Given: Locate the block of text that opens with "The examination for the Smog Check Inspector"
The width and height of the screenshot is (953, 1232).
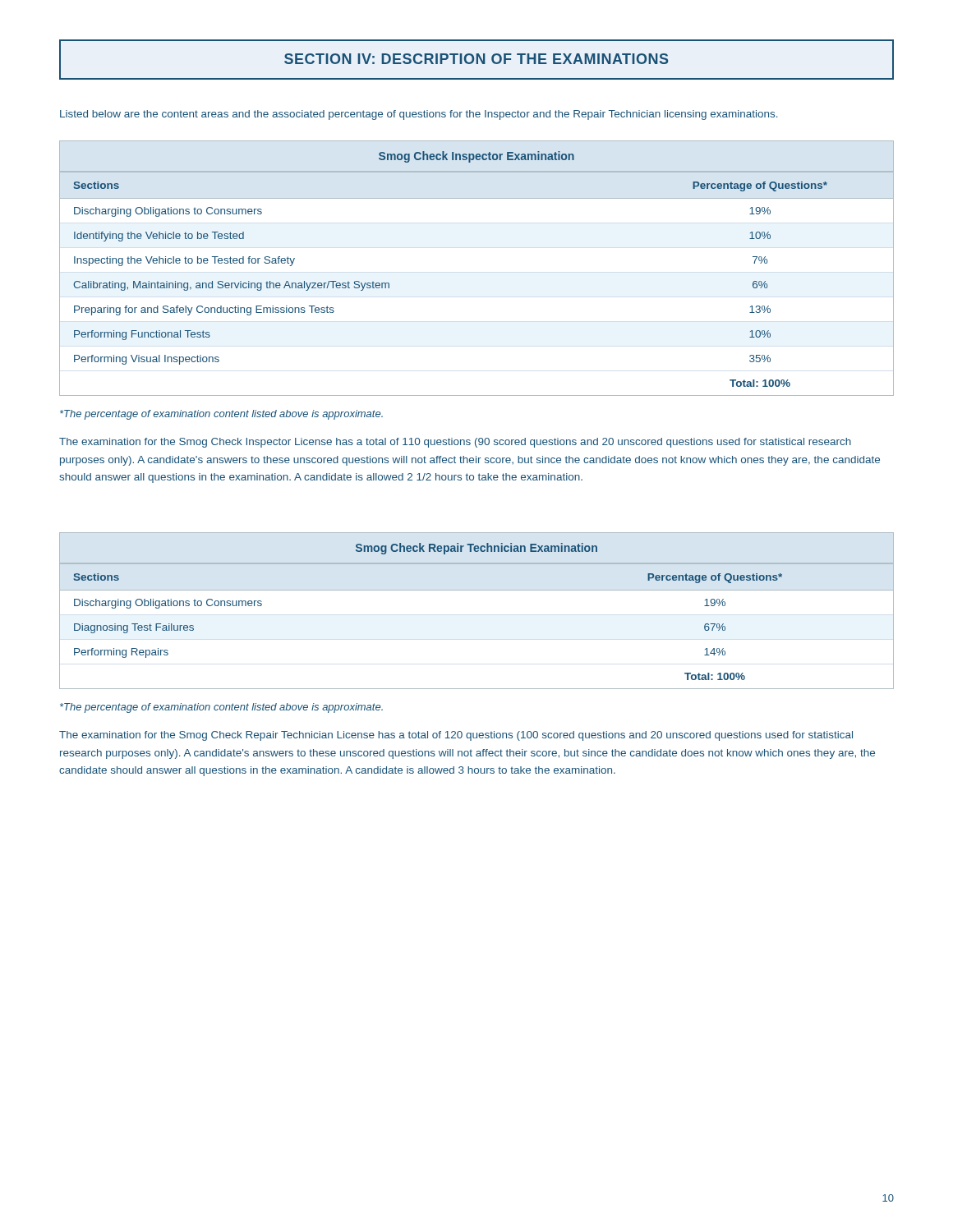Looking at the screenshot, I should pyautogui.click(x=470, y=459).
